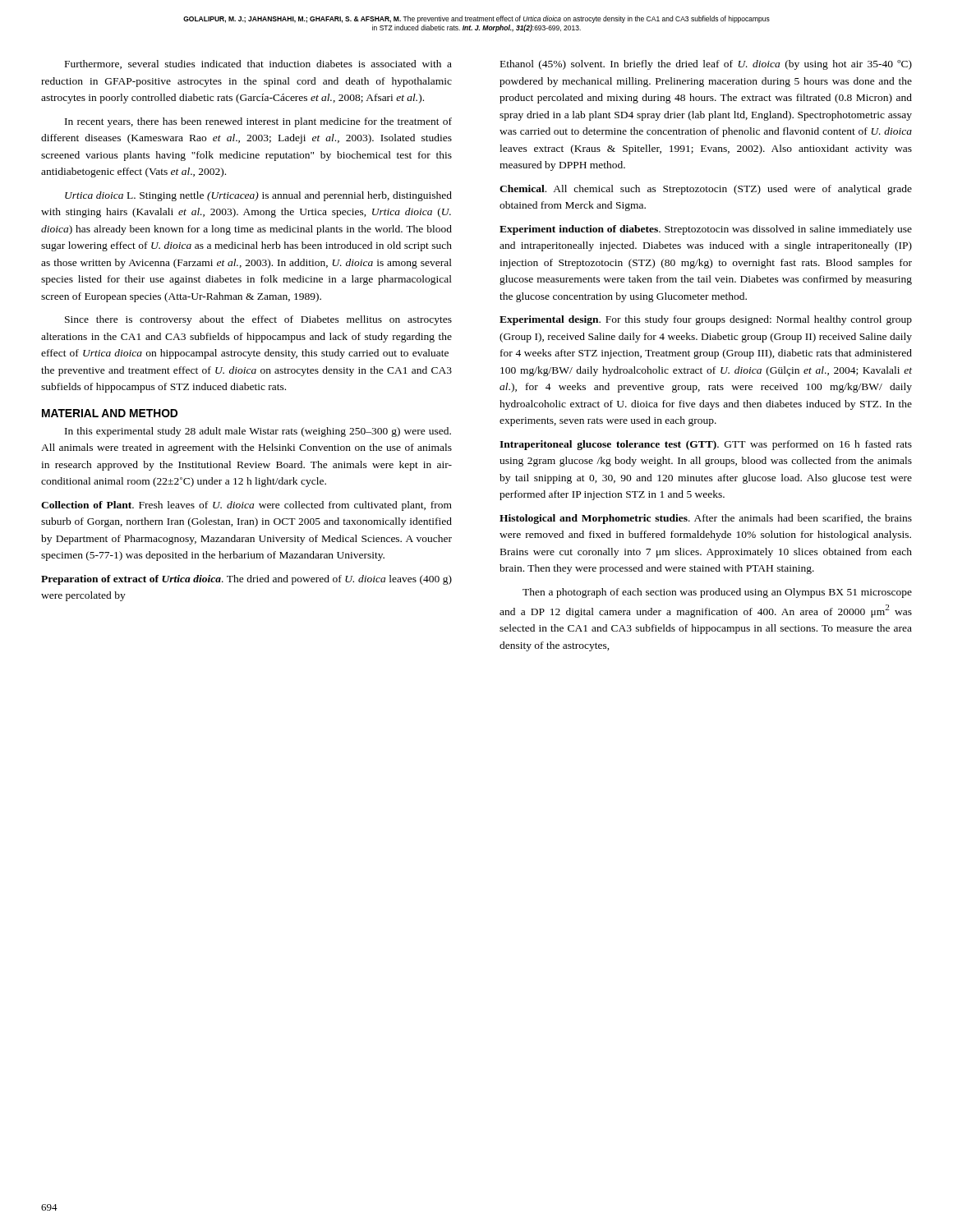Locate the block of text that opens with "Preparation of extract of Urtica"
953x1232 pixels.
click(246, 587)
